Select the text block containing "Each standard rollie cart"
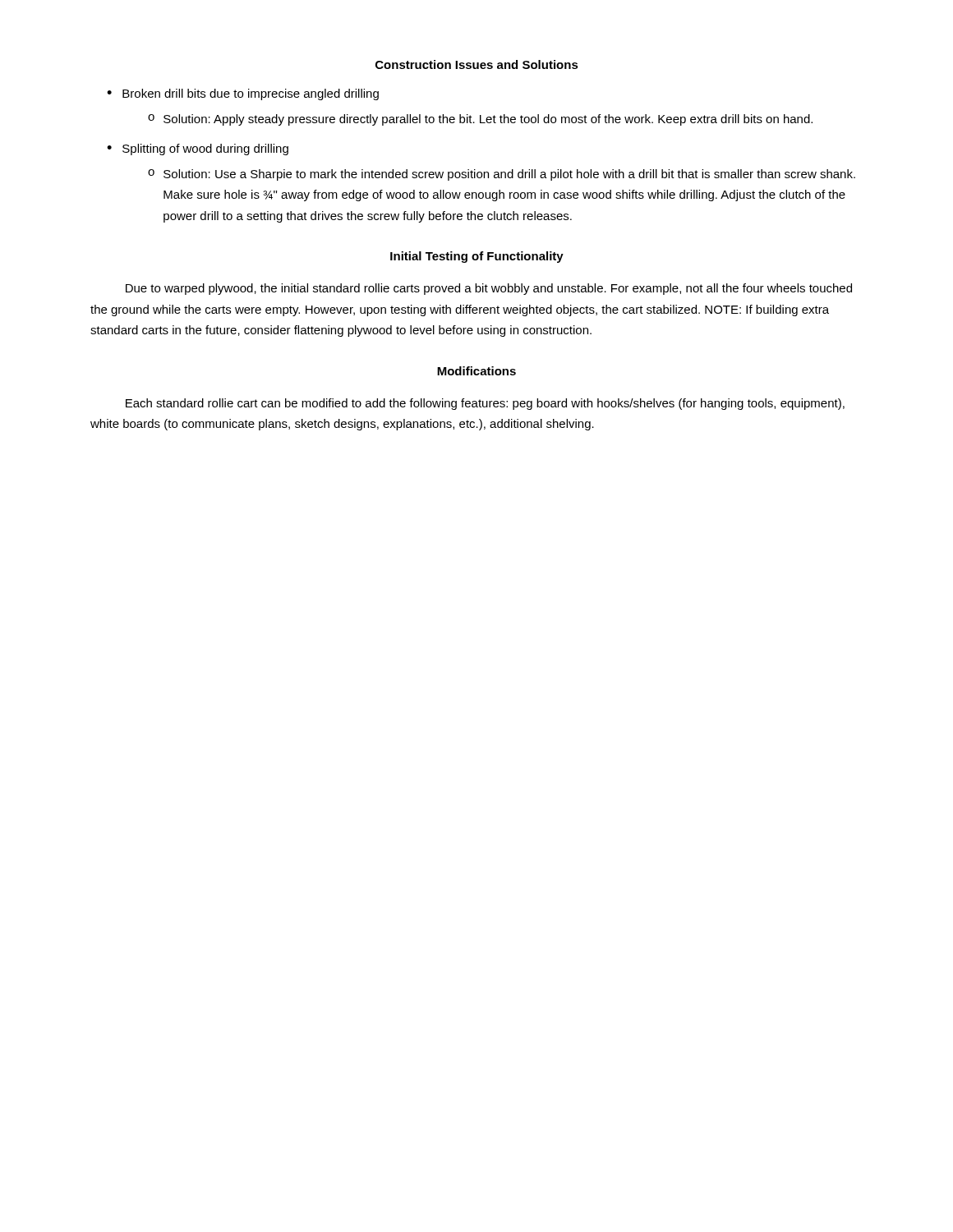The image size is (953, 1232). [x=468, y=413]
